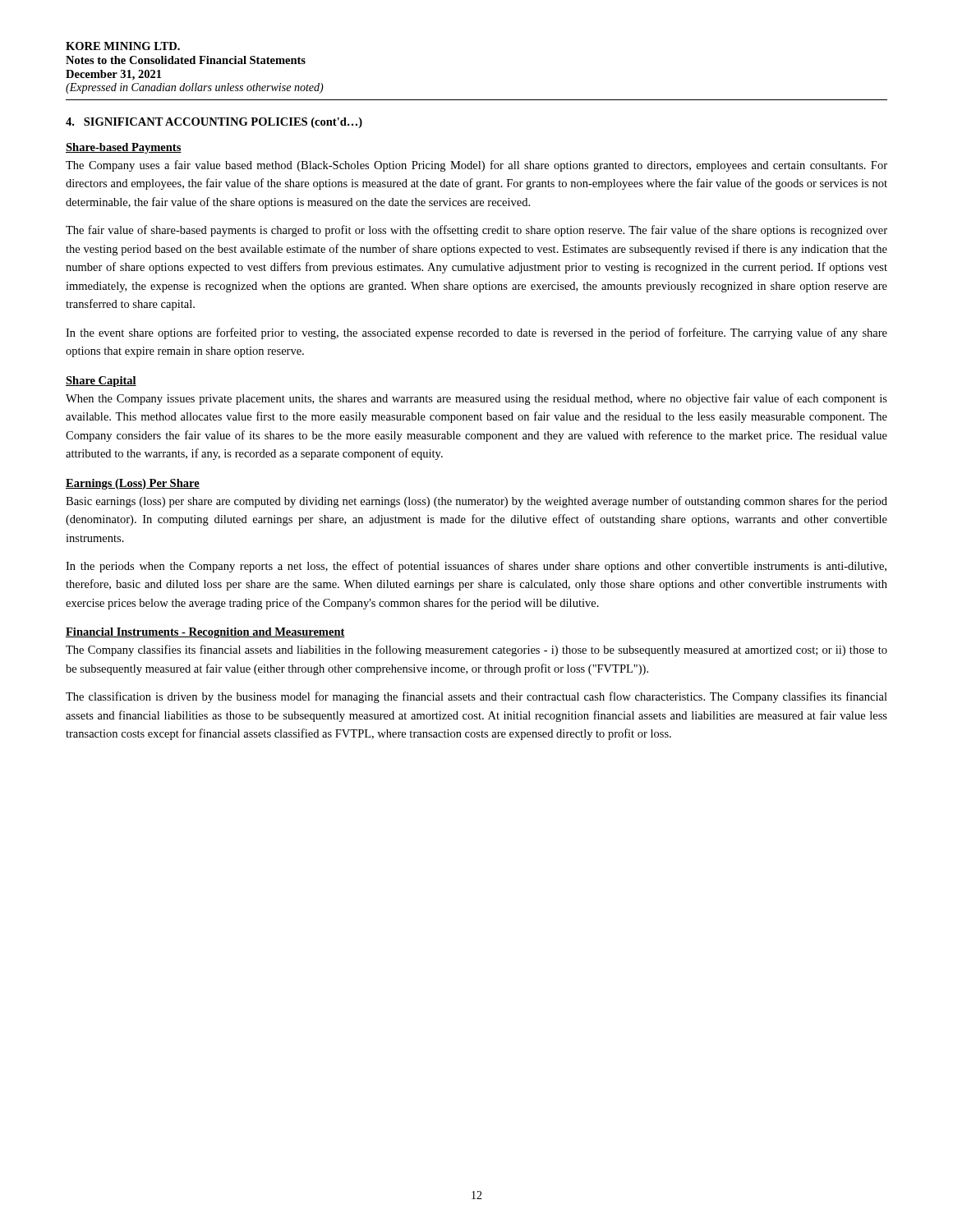Select the text block that reads "The fair value"

point(476,267)
